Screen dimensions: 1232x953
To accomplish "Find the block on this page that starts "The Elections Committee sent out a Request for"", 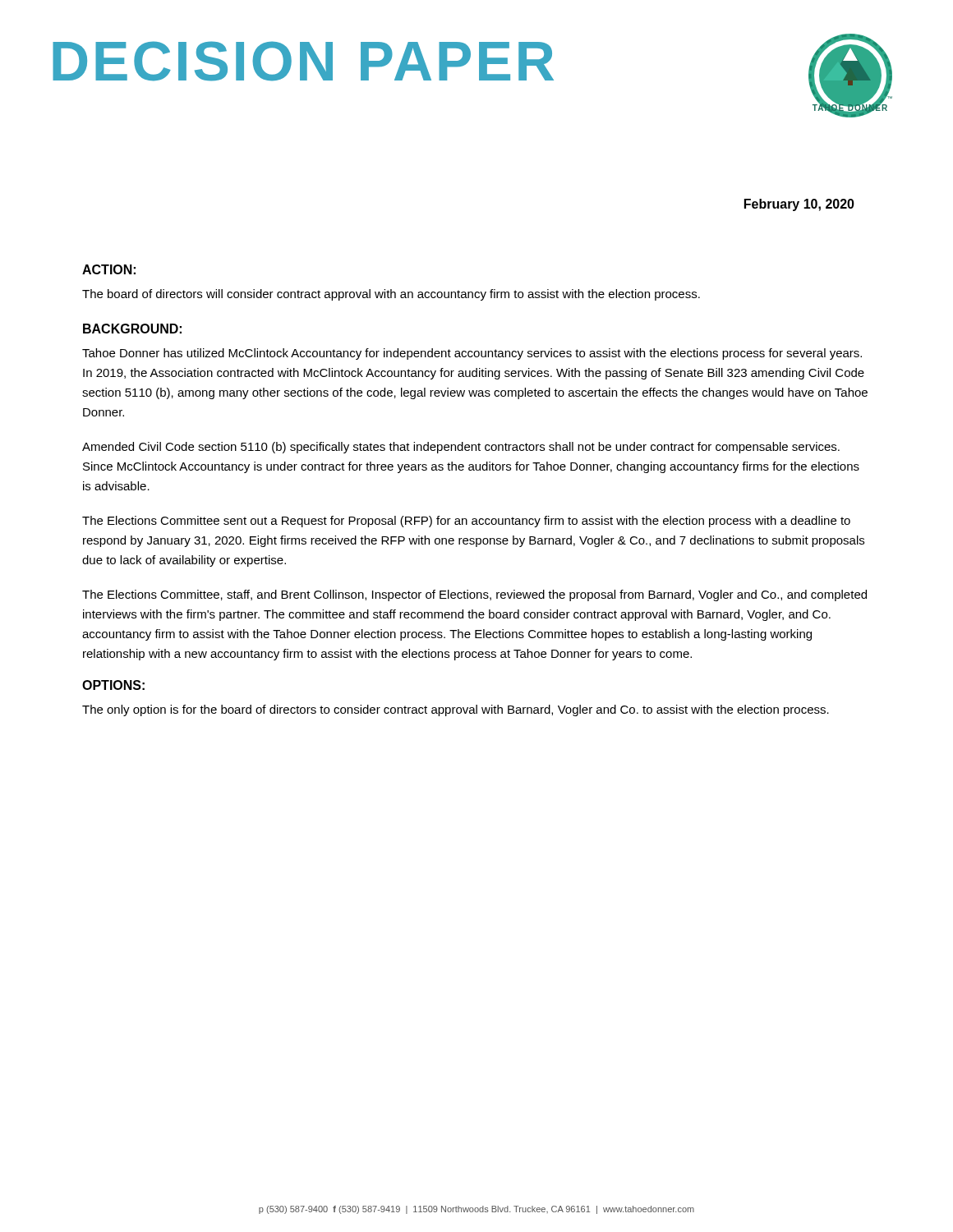I will 476,540.
